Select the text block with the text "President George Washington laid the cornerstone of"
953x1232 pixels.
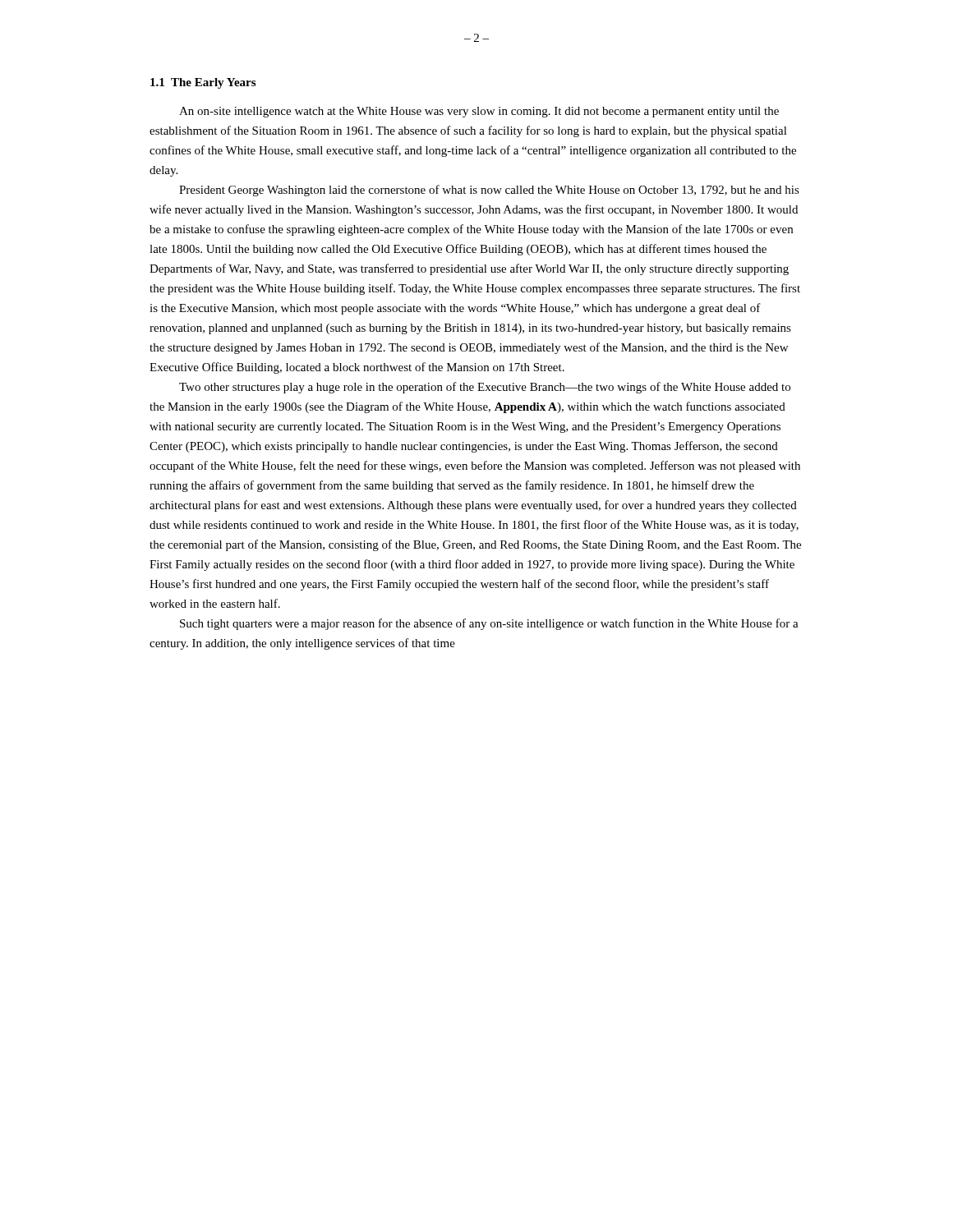click(x=475, y=278)
